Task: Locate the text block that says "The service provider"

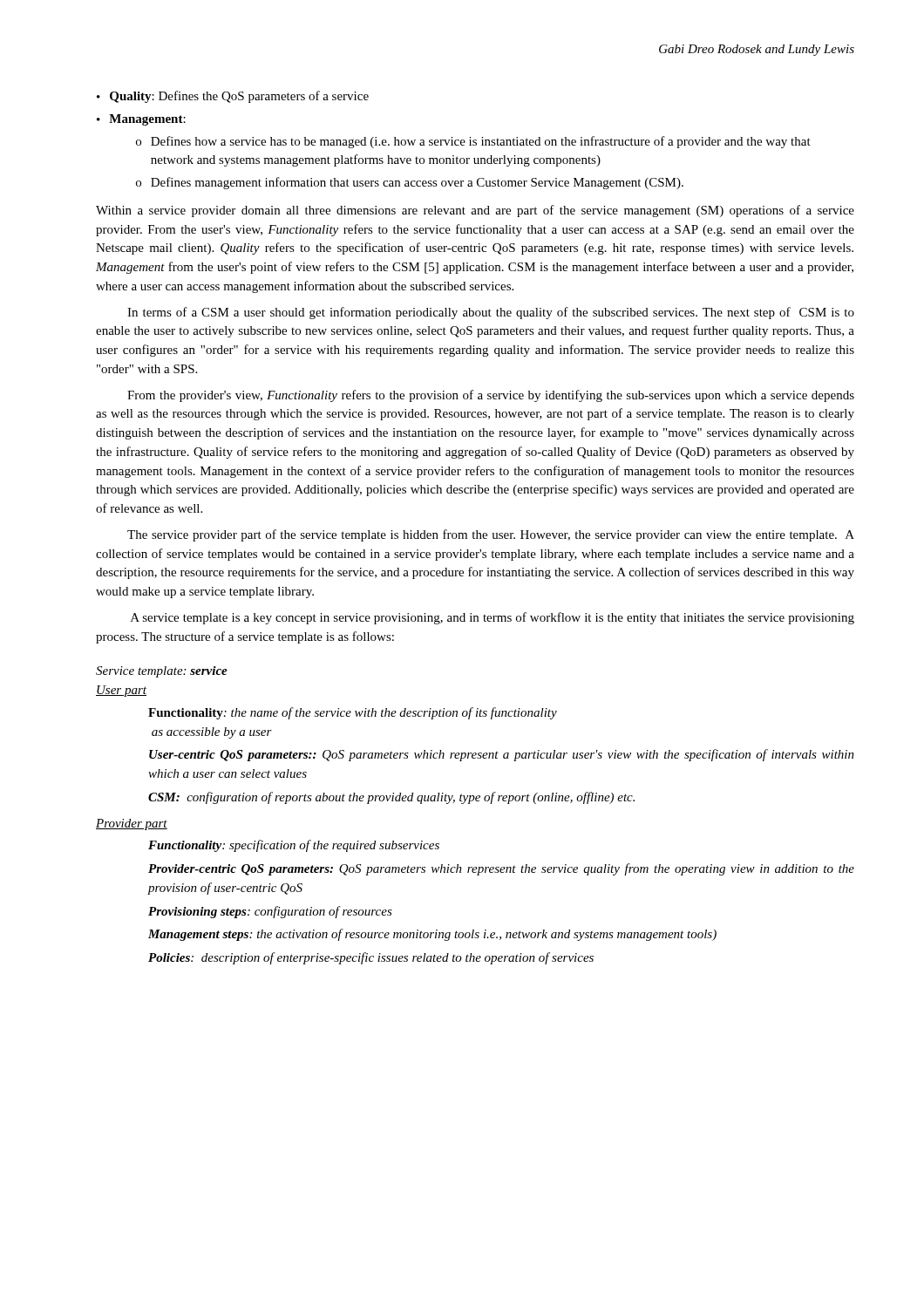Action: pos(475,563)
